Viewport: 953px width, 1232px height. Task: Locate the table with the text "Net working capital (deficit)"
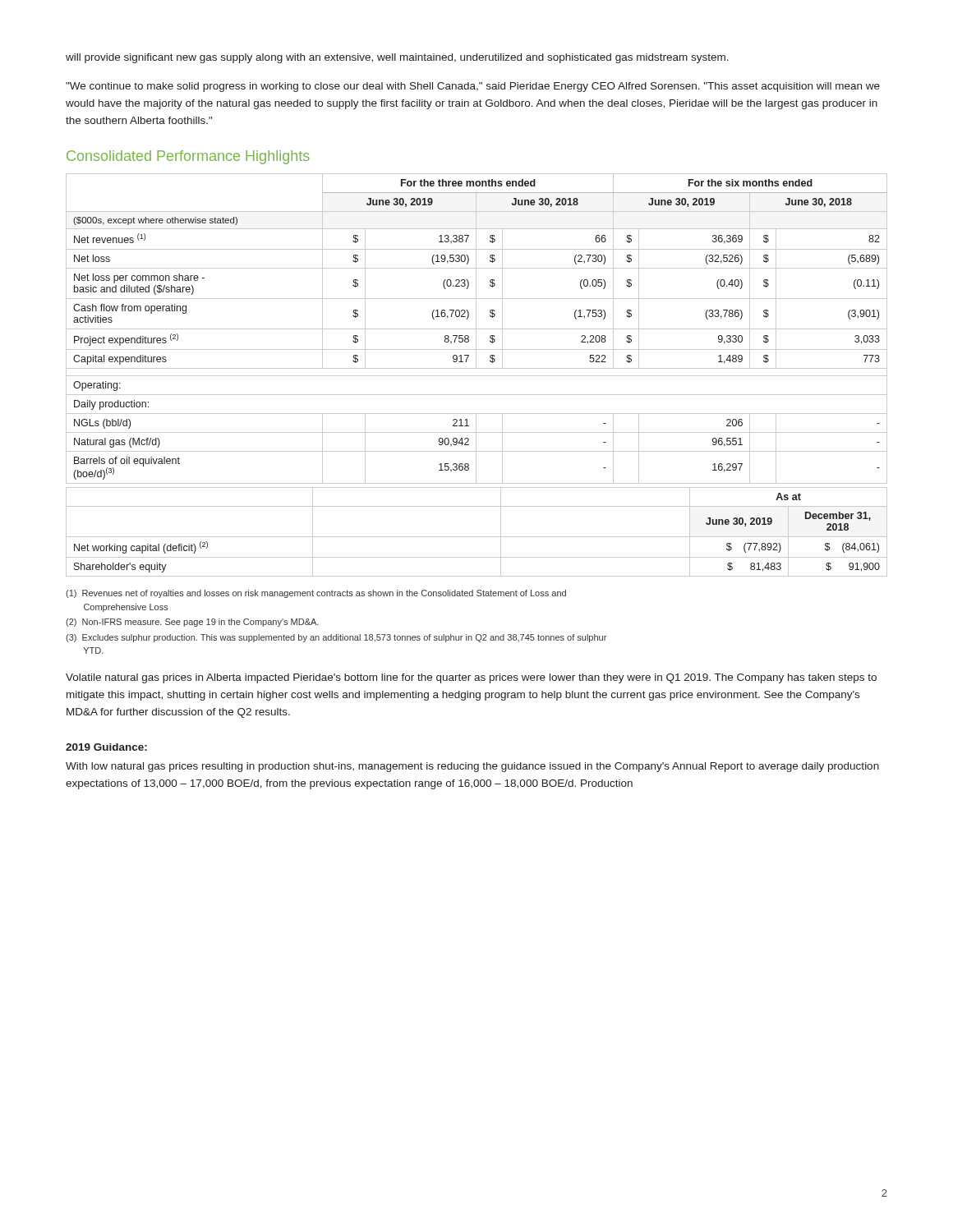[476, 532]
